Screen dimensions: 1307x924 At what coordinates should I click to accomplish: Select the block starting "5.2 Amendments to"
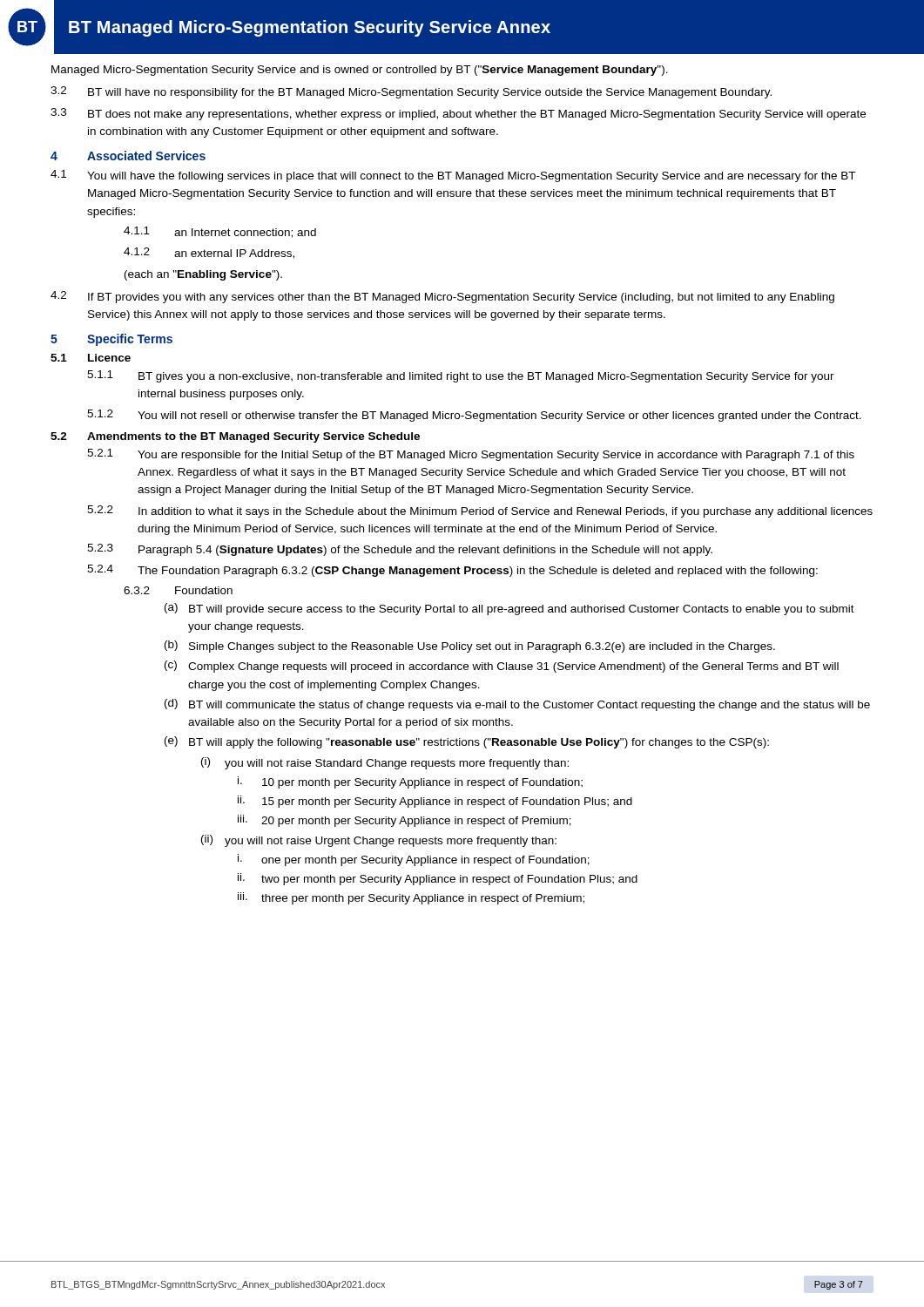click(235, 437)
